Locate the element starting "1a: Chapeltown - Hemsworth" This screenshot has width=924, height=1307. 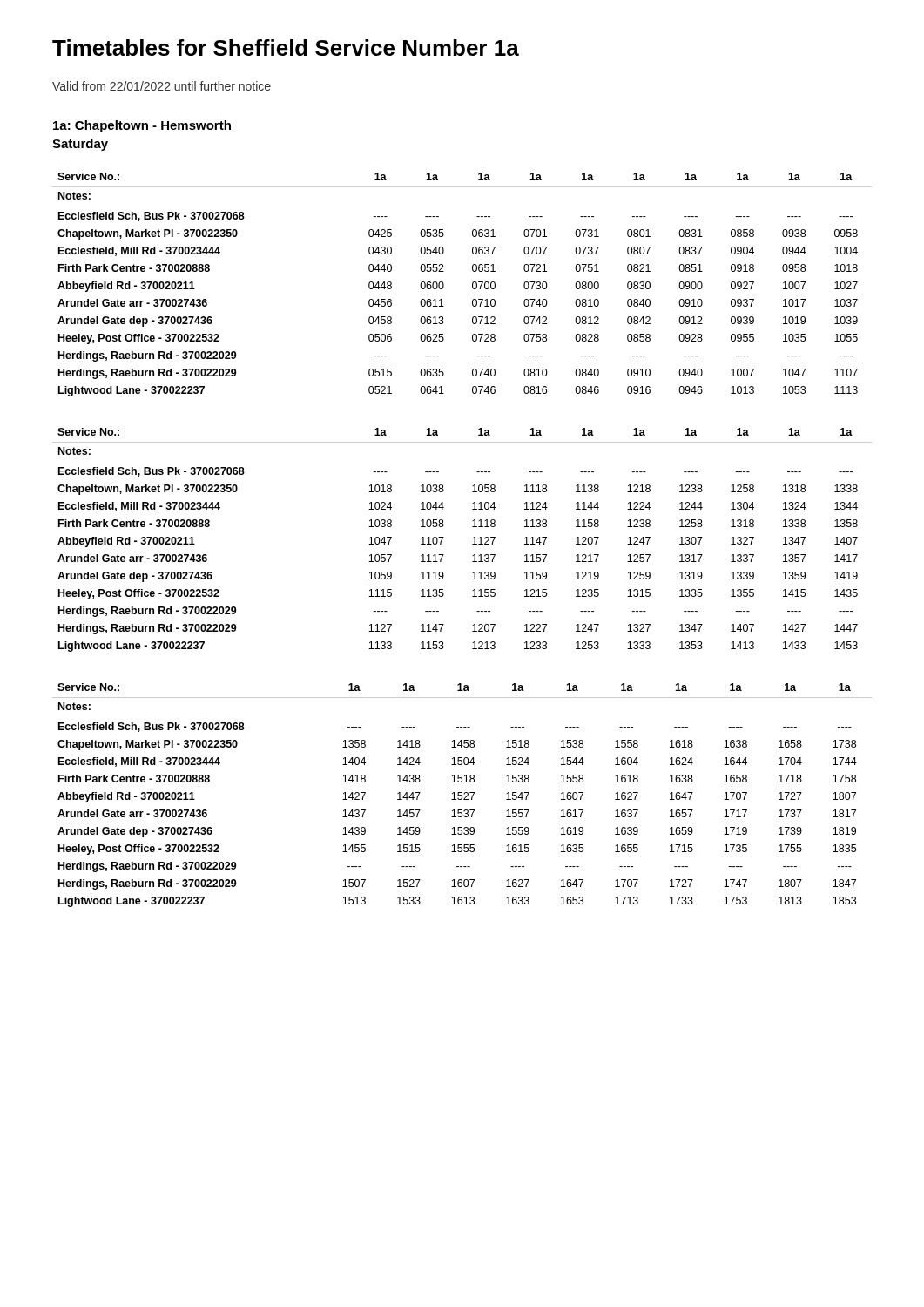[x=142, y=125]
